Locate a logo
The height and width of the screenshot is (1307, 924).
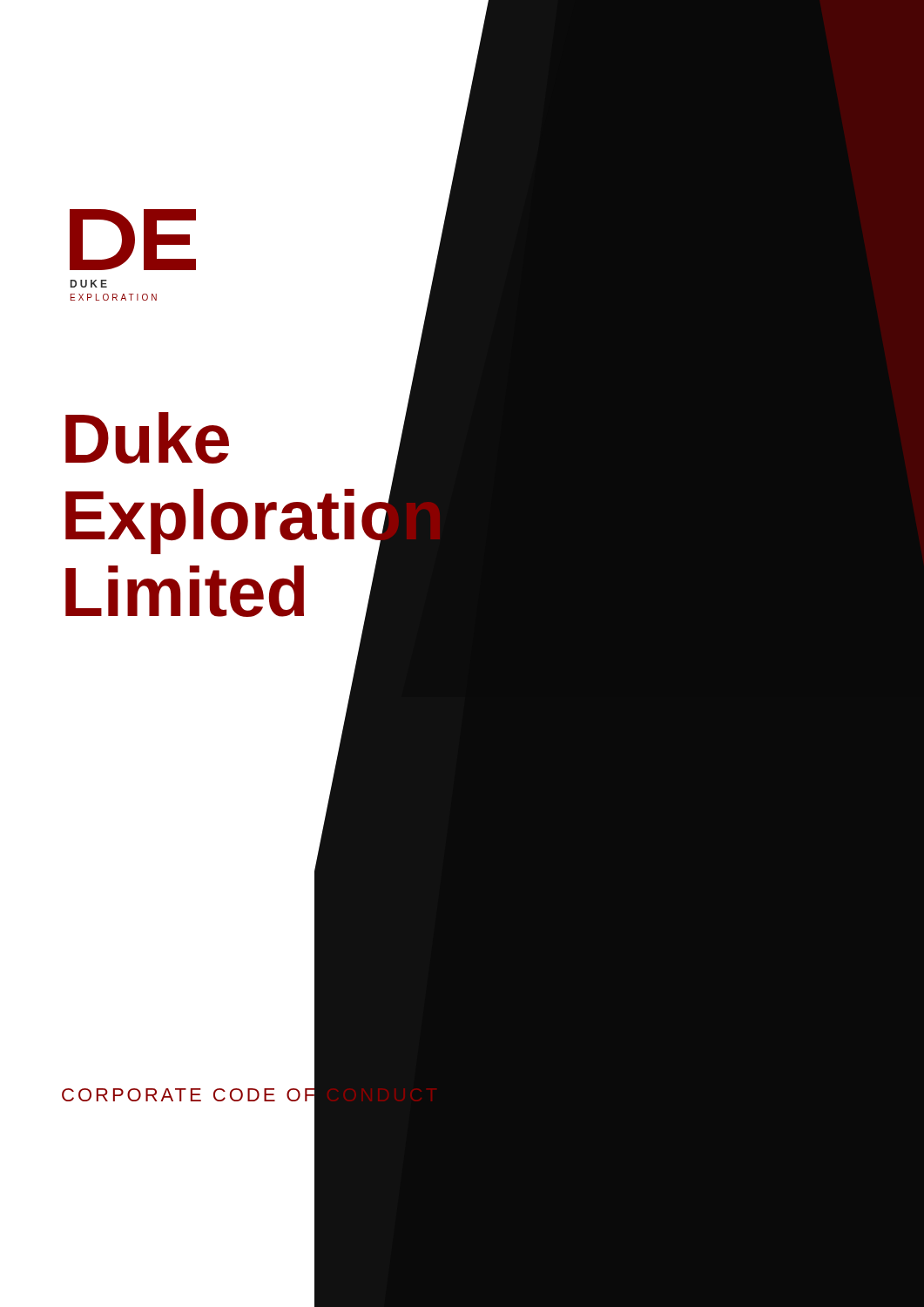pyautogui.click(x=135, y=254)
